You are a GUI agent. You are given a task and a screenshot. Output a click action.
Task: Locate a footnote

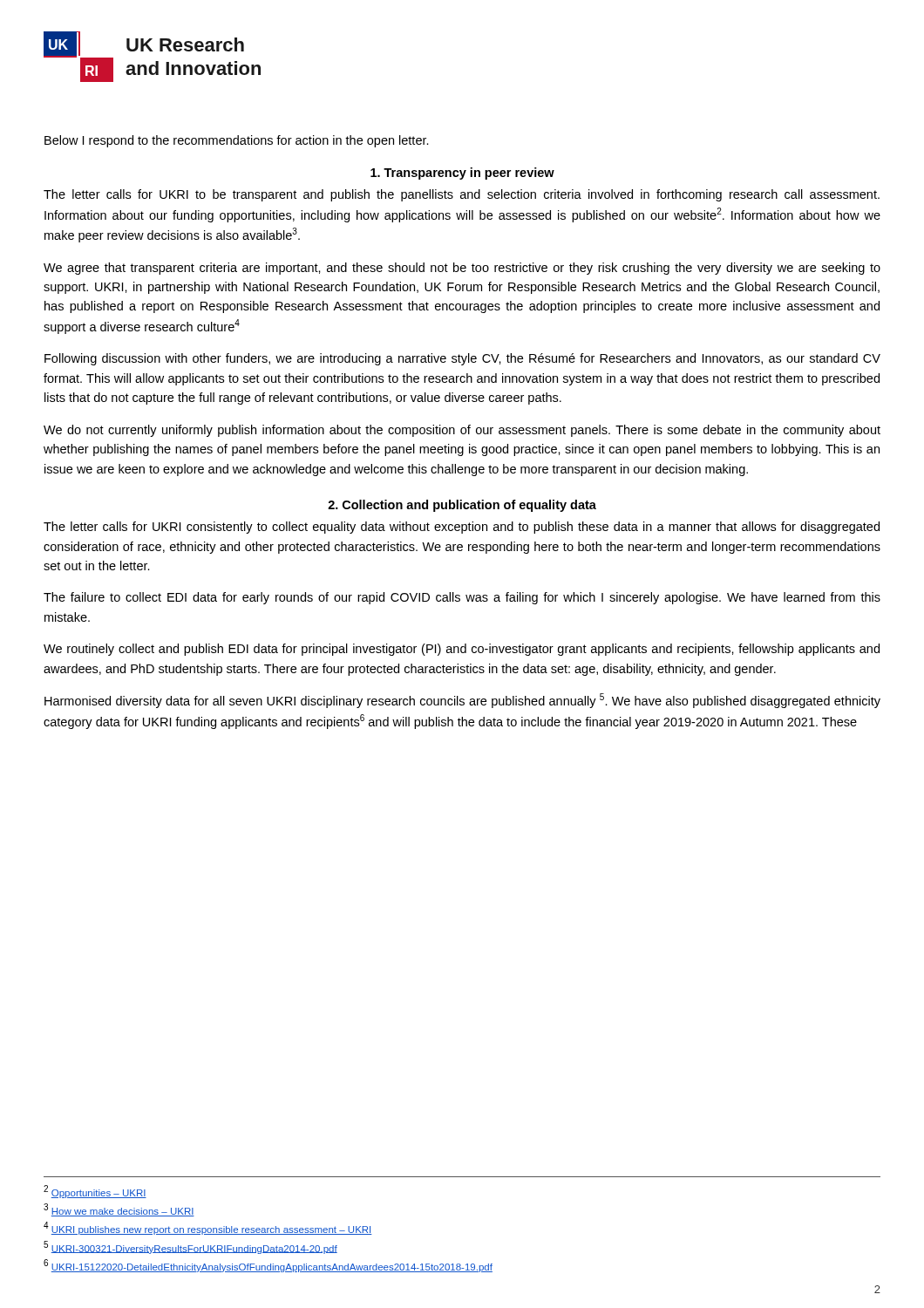pyautogui.click(x=462, y=1229)
